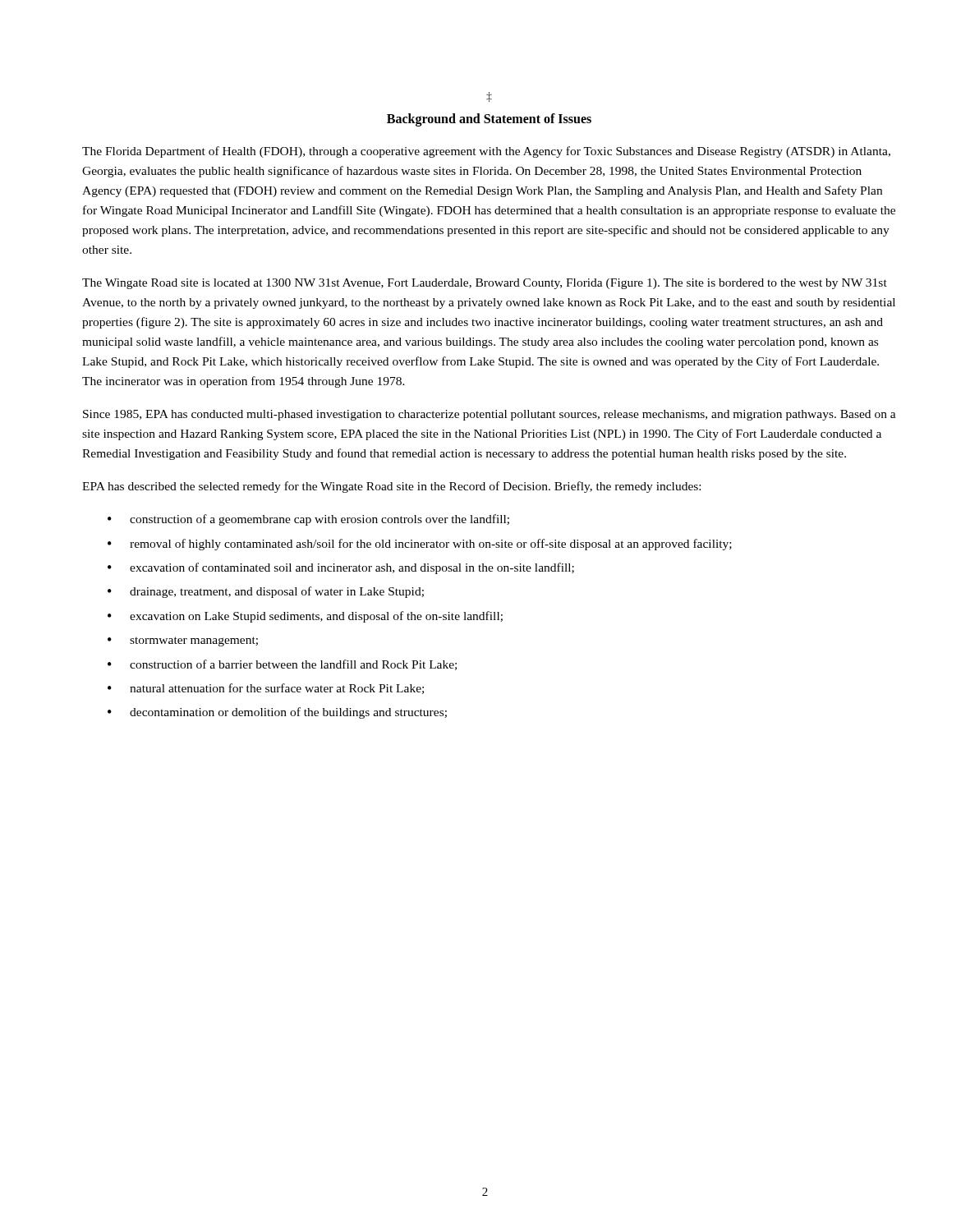Point to the text starting "• construction of a barrier between the"
Viewport: 970px width, 1232px height.
point(282,665)
